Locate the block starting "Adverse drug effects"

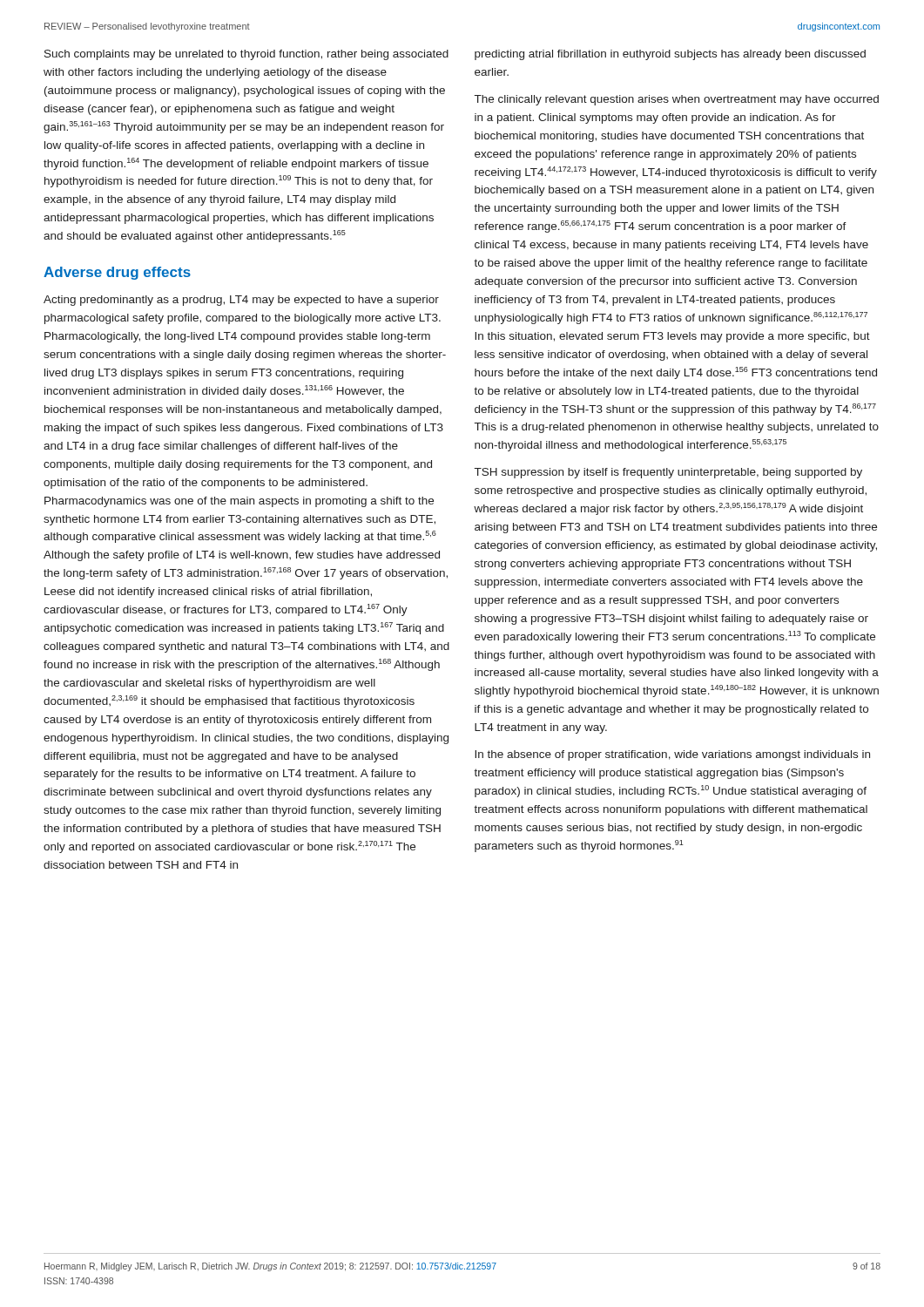[117, 272]
